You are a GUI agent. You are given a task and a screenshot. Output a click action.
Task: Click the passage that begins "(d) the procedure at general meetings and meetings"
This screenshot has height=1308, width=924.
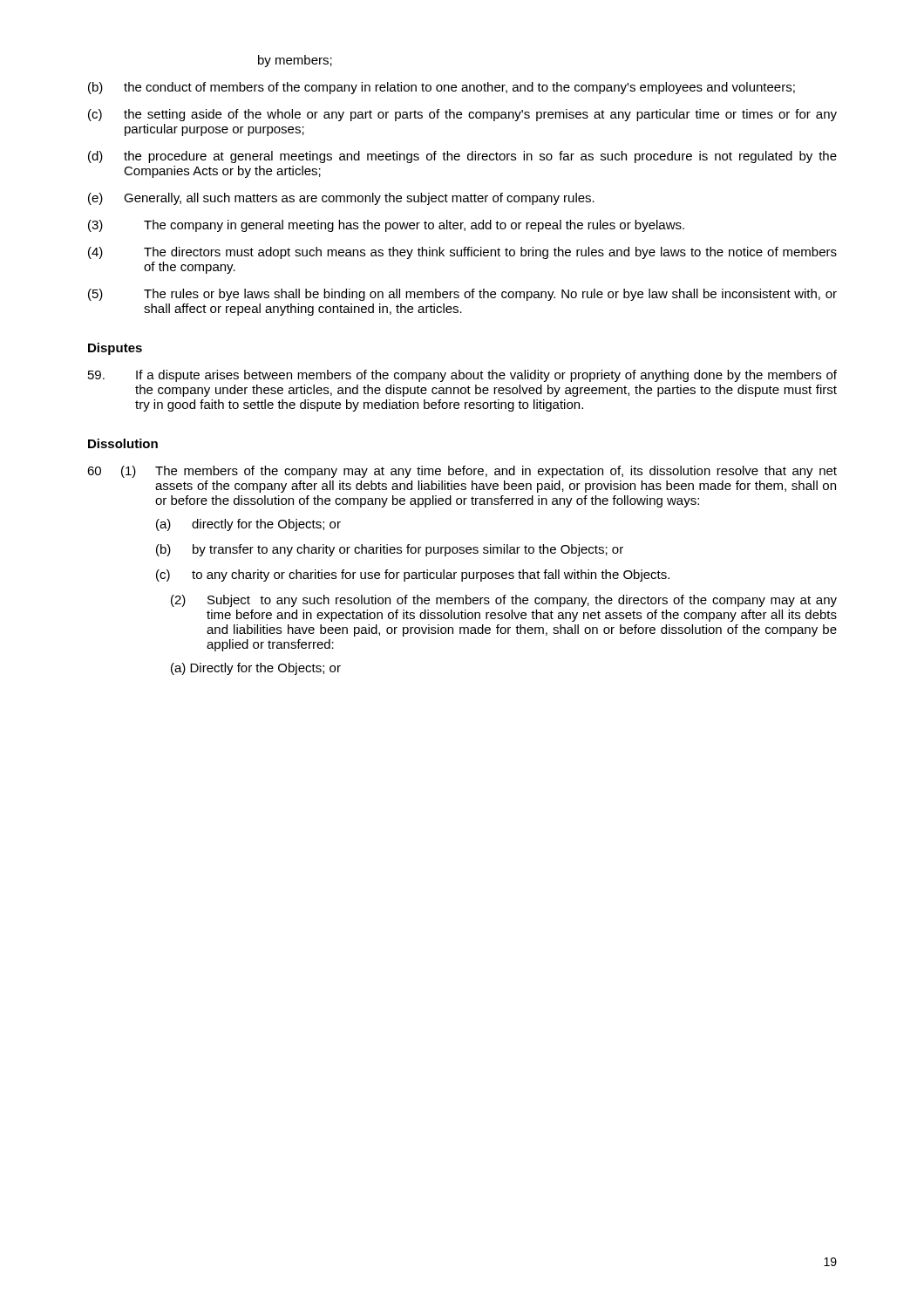[x=462, y=163]
